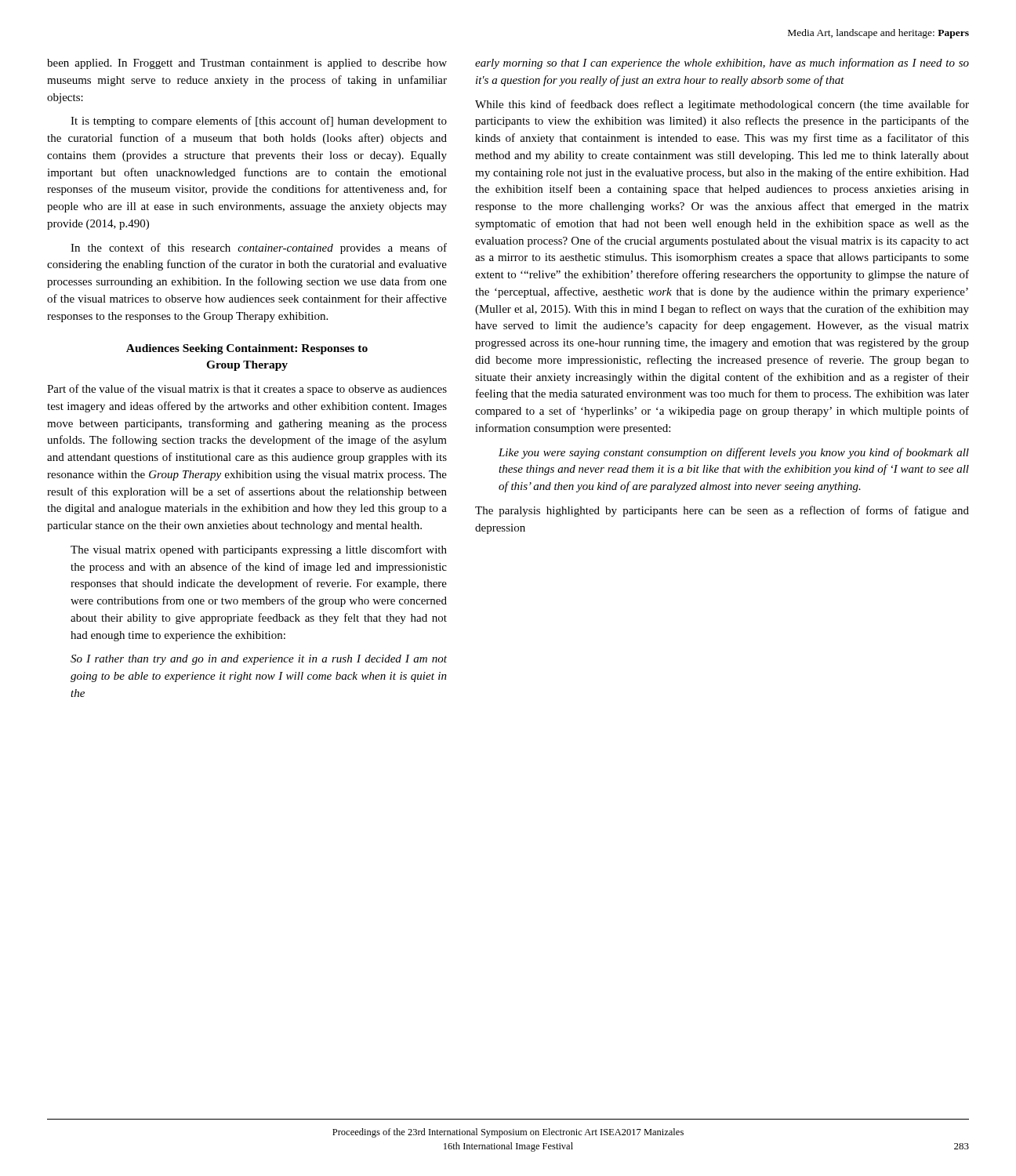This screenshot has width=1016, height=1176.
Task: Navigate to the block starting "Audiences Seeking Containment:"
Action: coord(247,356)
